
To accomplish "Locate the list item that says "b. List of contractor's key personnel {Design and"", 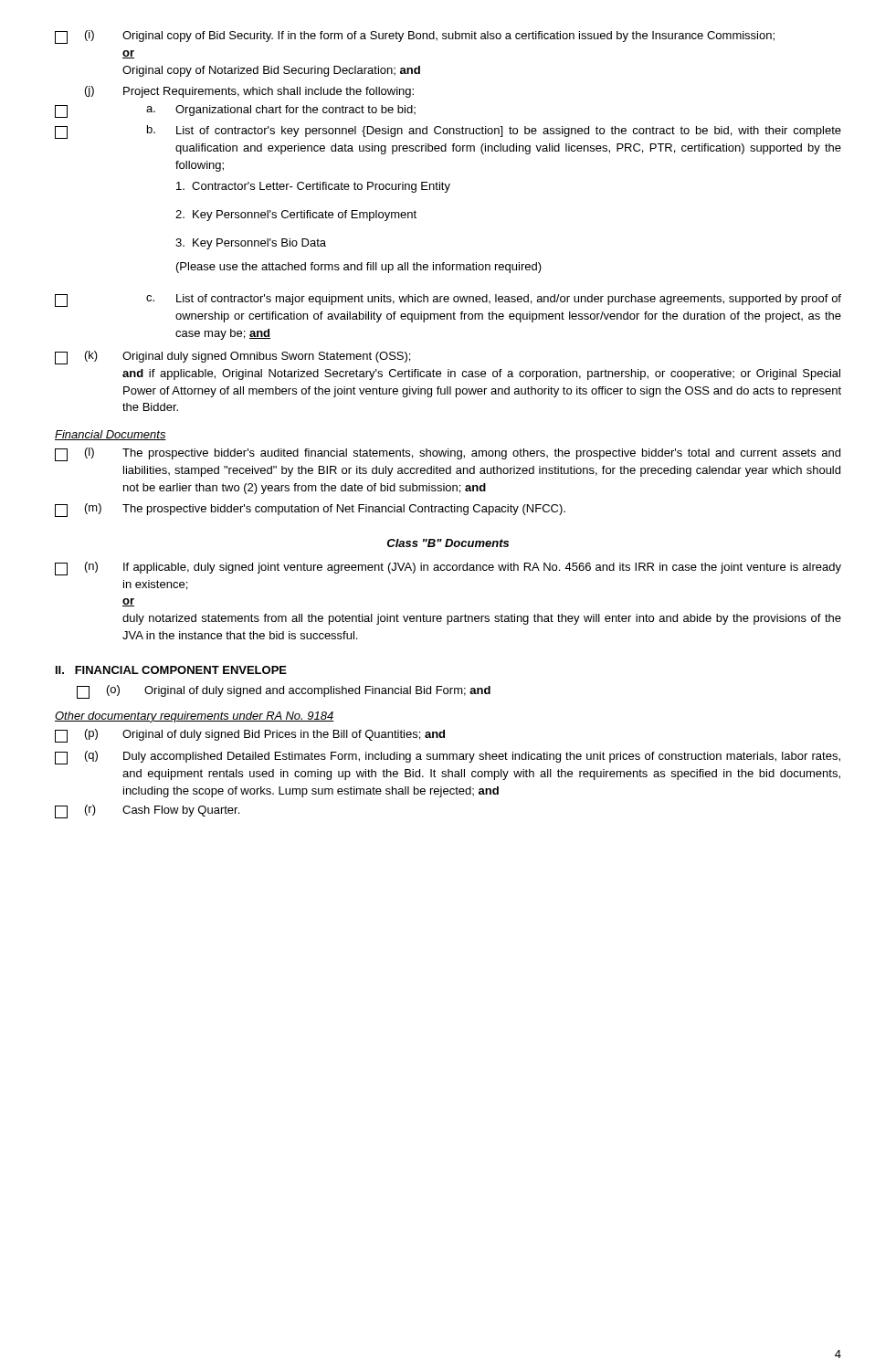I will coord(448,149).
